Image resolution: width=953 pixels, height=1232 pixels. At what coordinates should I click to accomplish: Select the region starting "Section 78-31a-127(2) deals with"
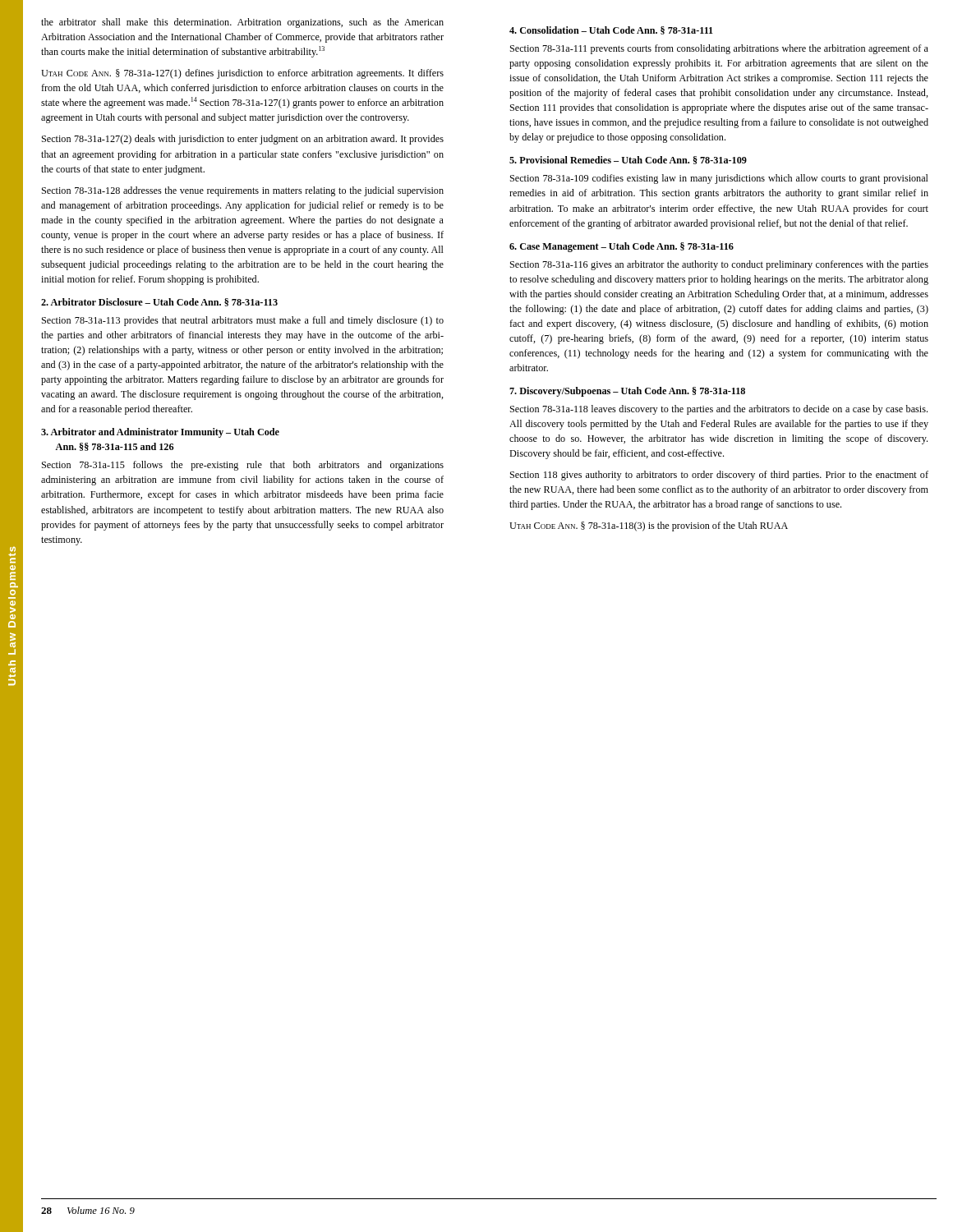tap(242, 154)
